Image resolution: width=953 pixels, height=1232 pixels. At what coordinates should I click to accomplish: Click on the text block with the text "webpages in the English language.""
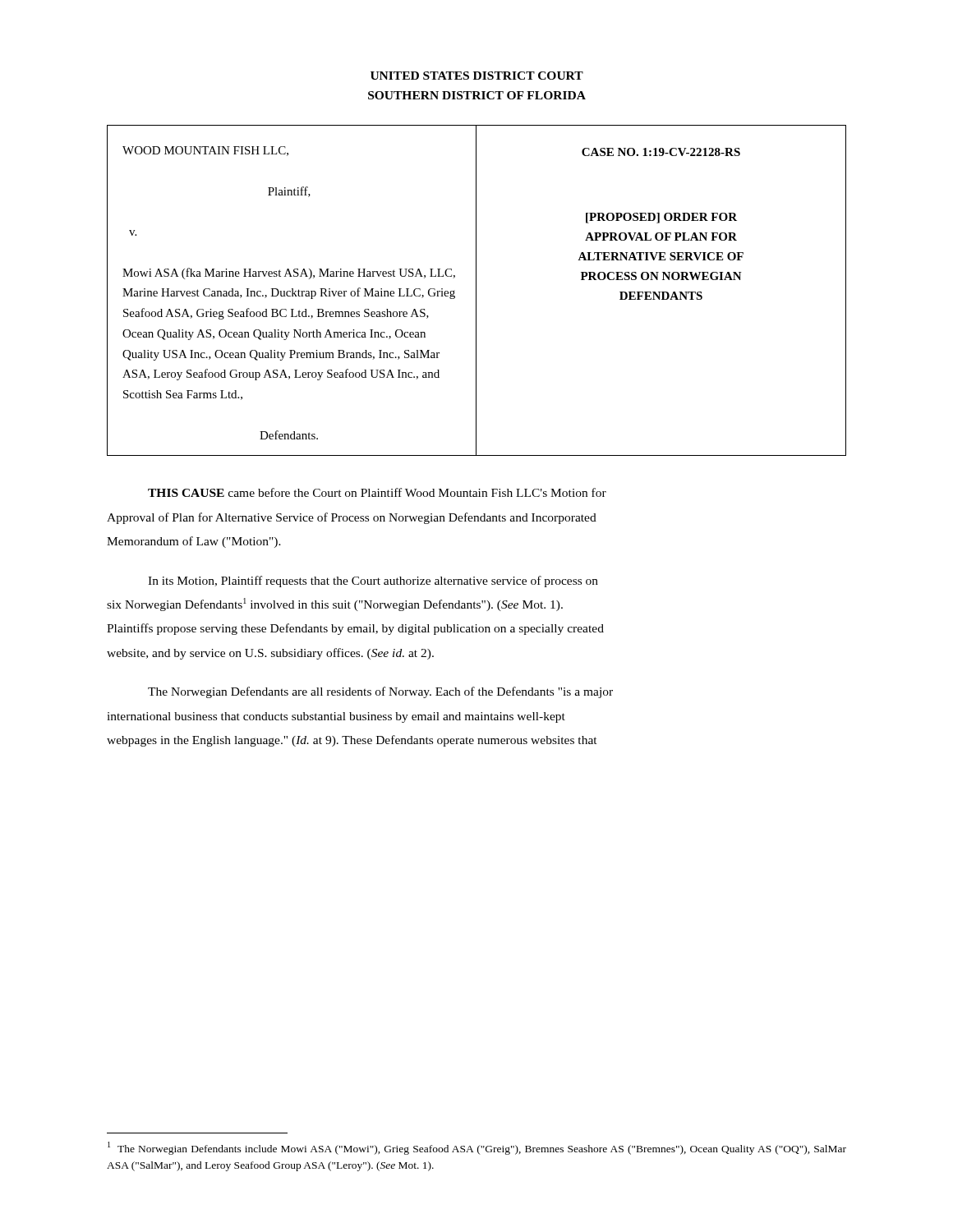[x=352, y=740]
